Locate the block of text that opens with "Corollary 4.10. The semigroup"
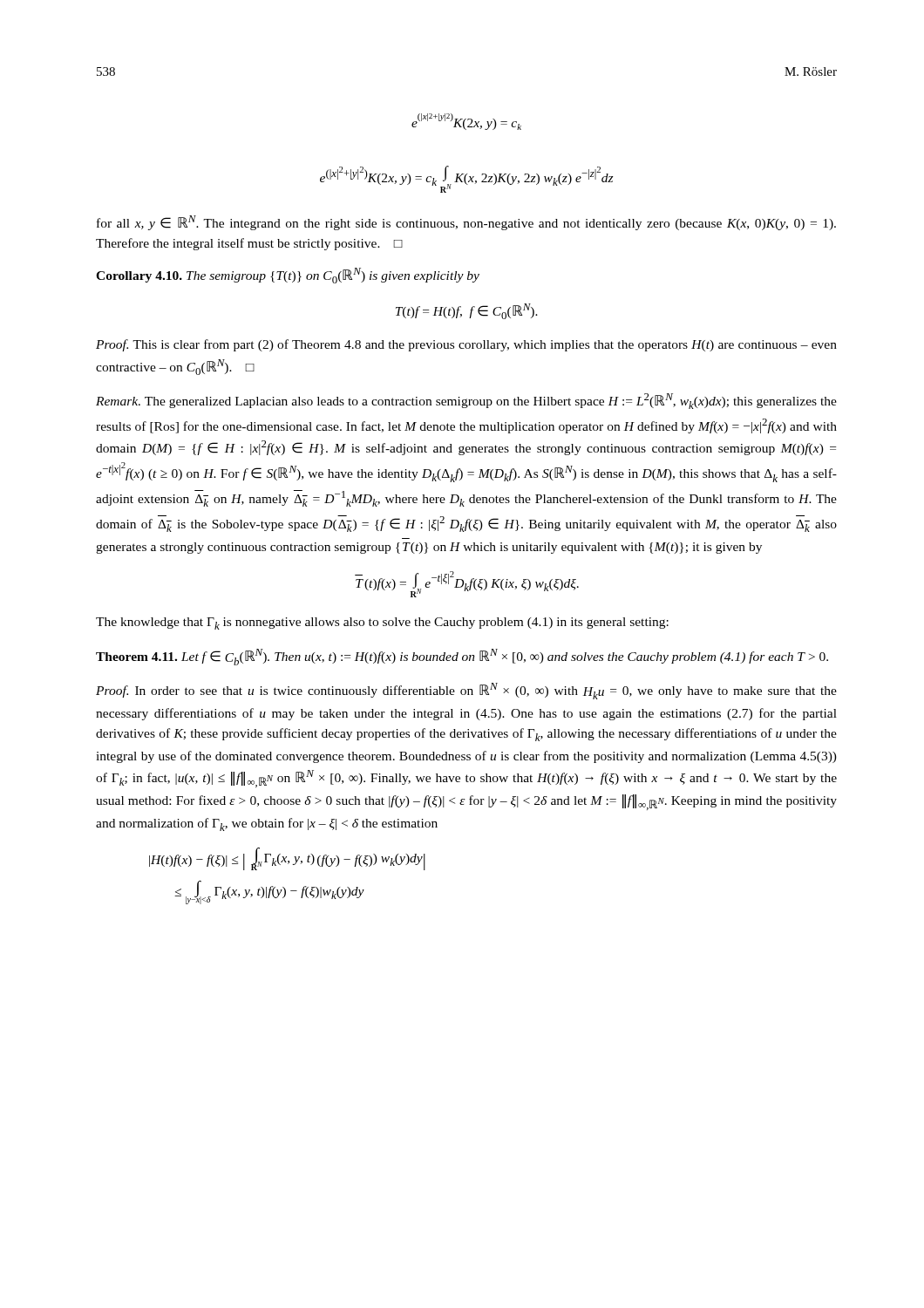924x1308 pixels. (466, 276)
